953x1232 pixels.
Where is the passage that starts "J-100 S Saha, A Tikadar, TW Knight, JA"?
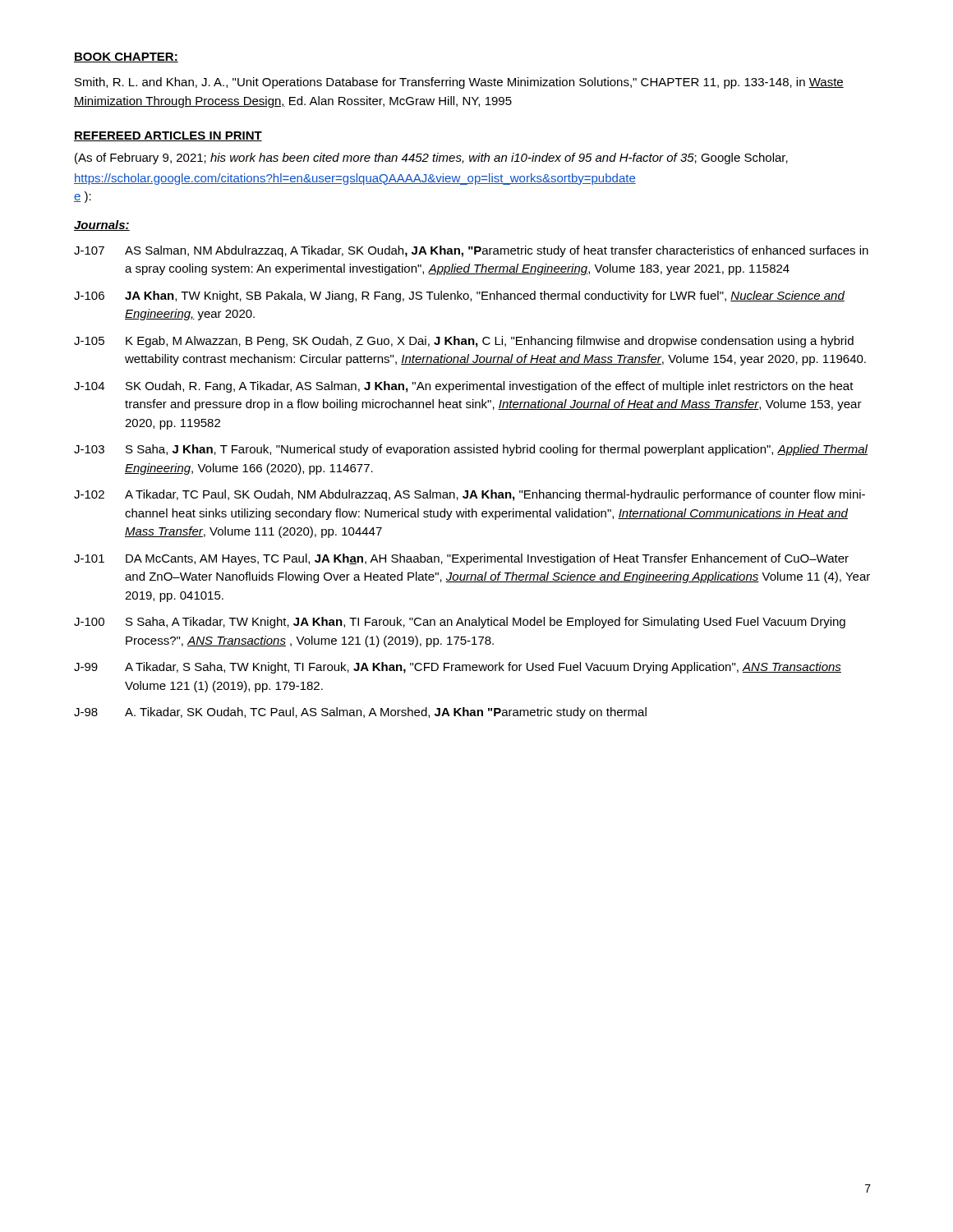click(472, 631)
